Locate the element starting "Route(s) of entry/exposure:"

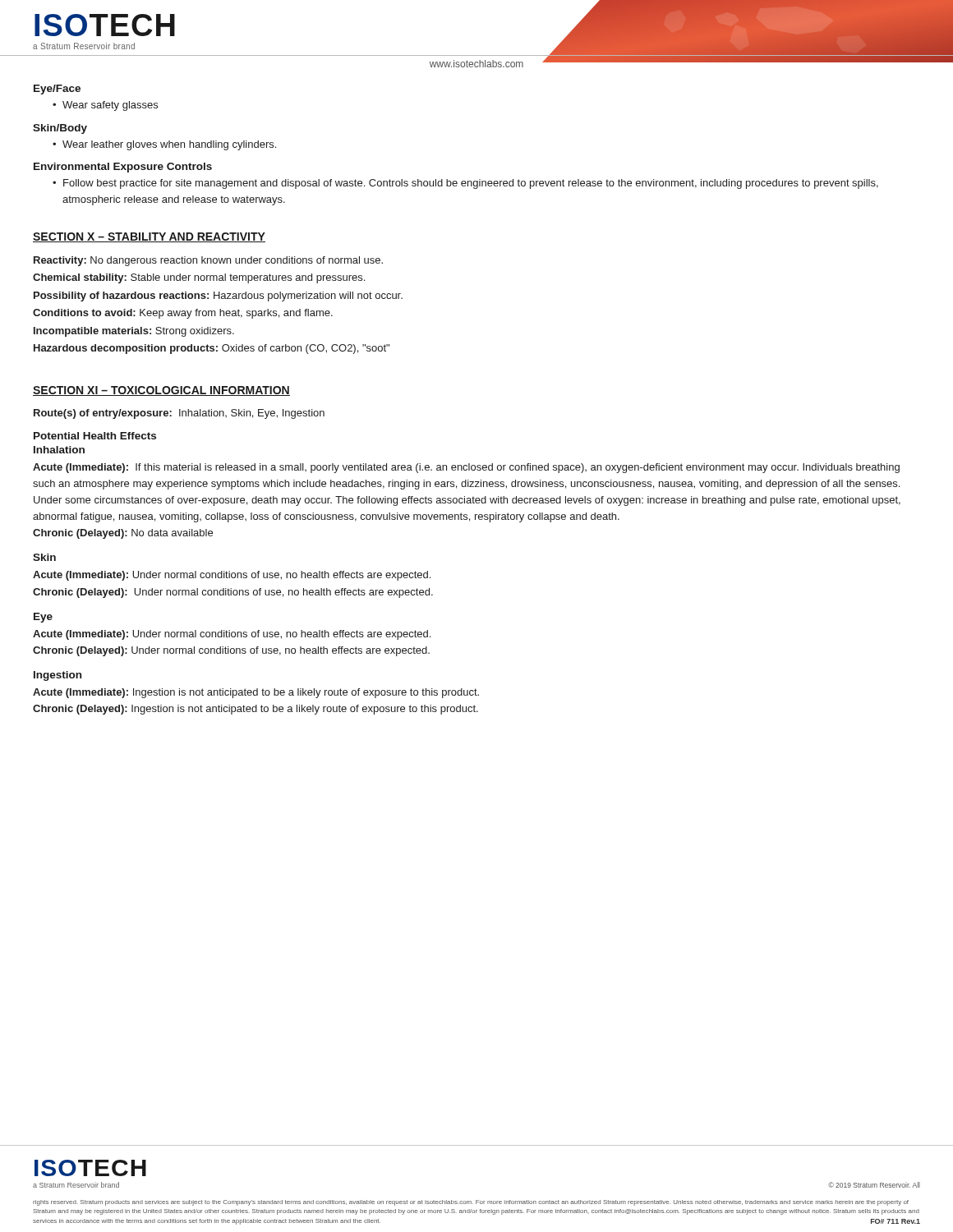coord(179,412)
